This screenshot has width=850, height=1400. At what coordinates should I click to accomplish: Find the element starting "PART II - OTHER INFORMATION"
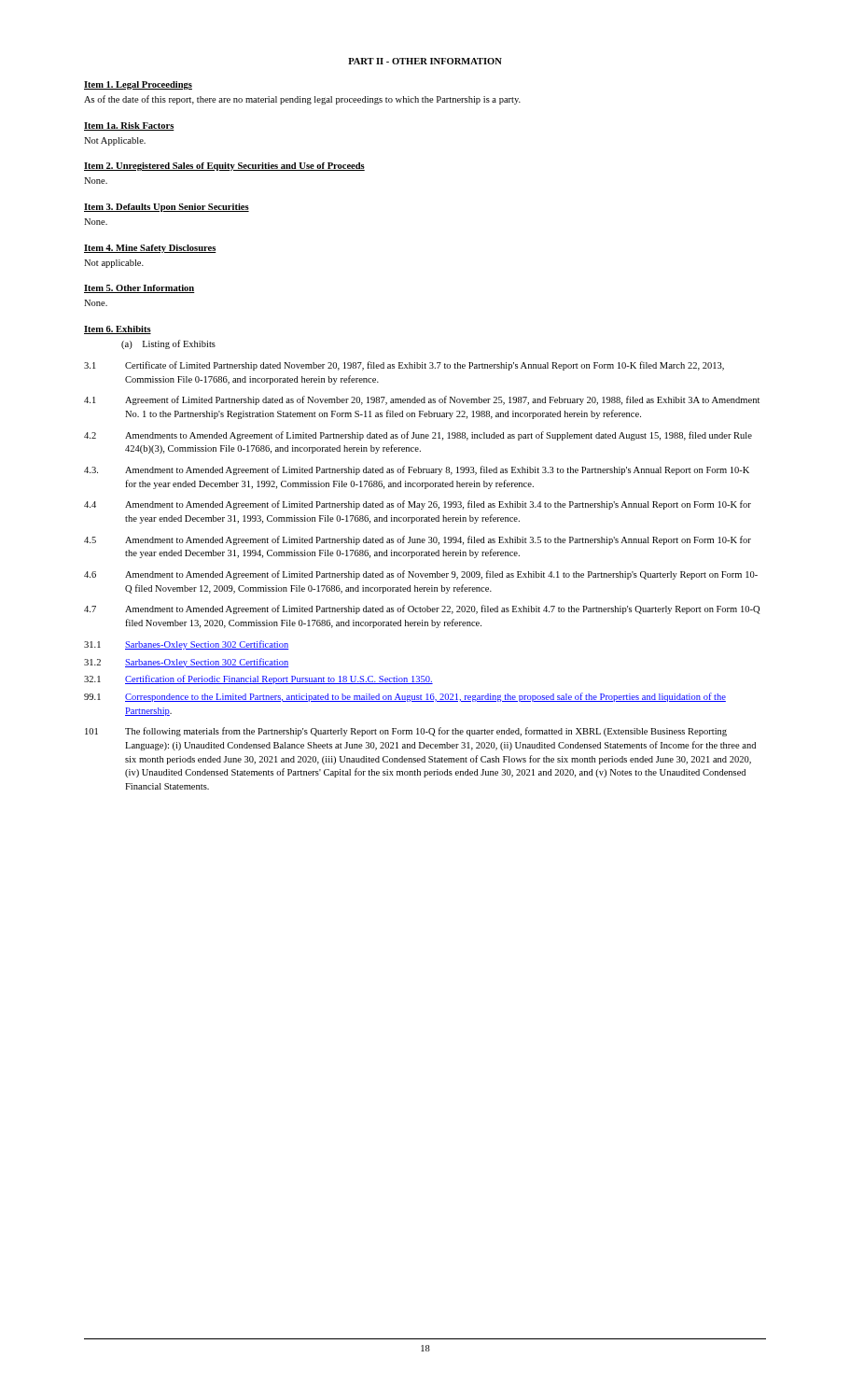pyautogui.click(x=425, y=61)
